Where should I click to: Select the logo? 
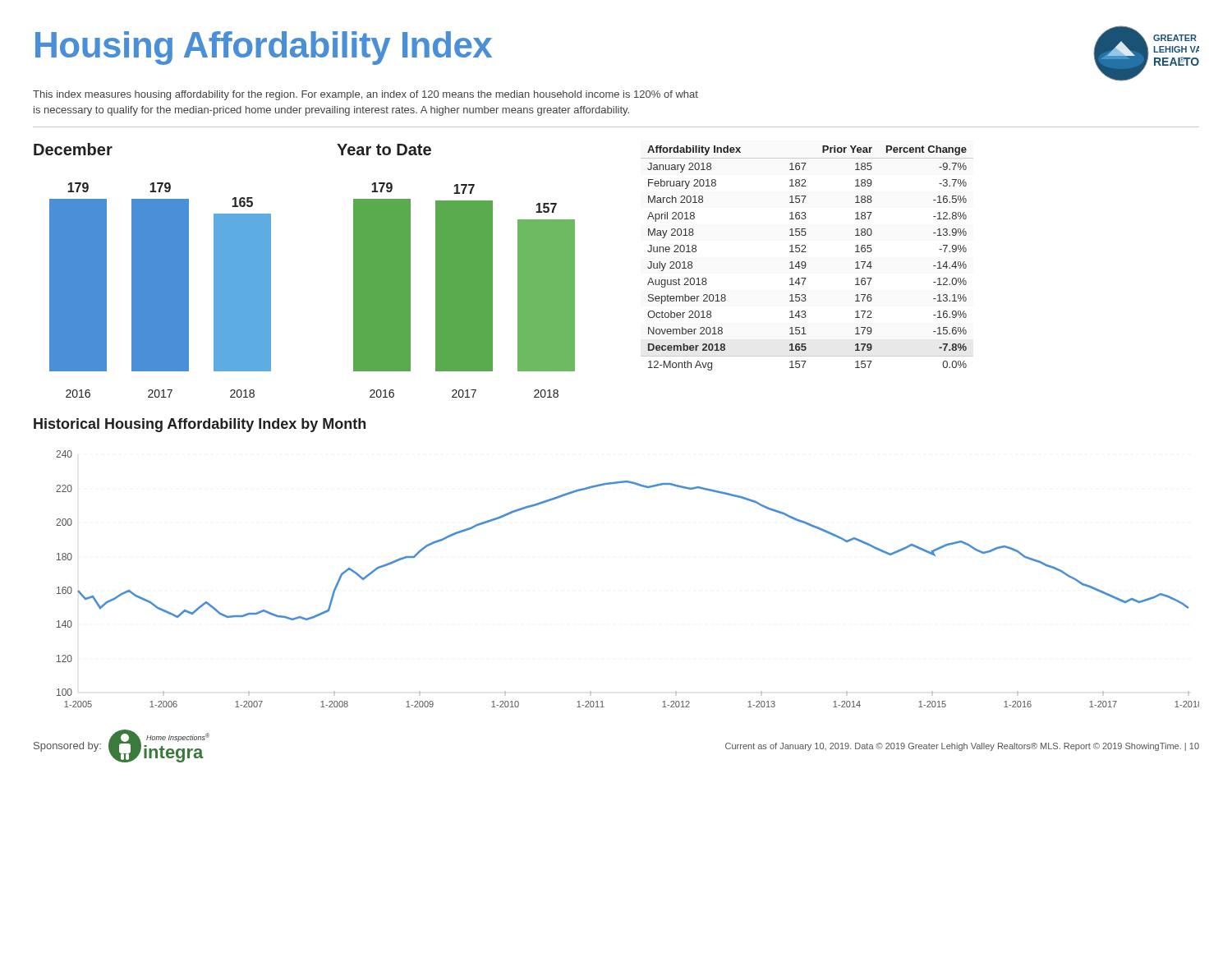tap(1146, 53)
